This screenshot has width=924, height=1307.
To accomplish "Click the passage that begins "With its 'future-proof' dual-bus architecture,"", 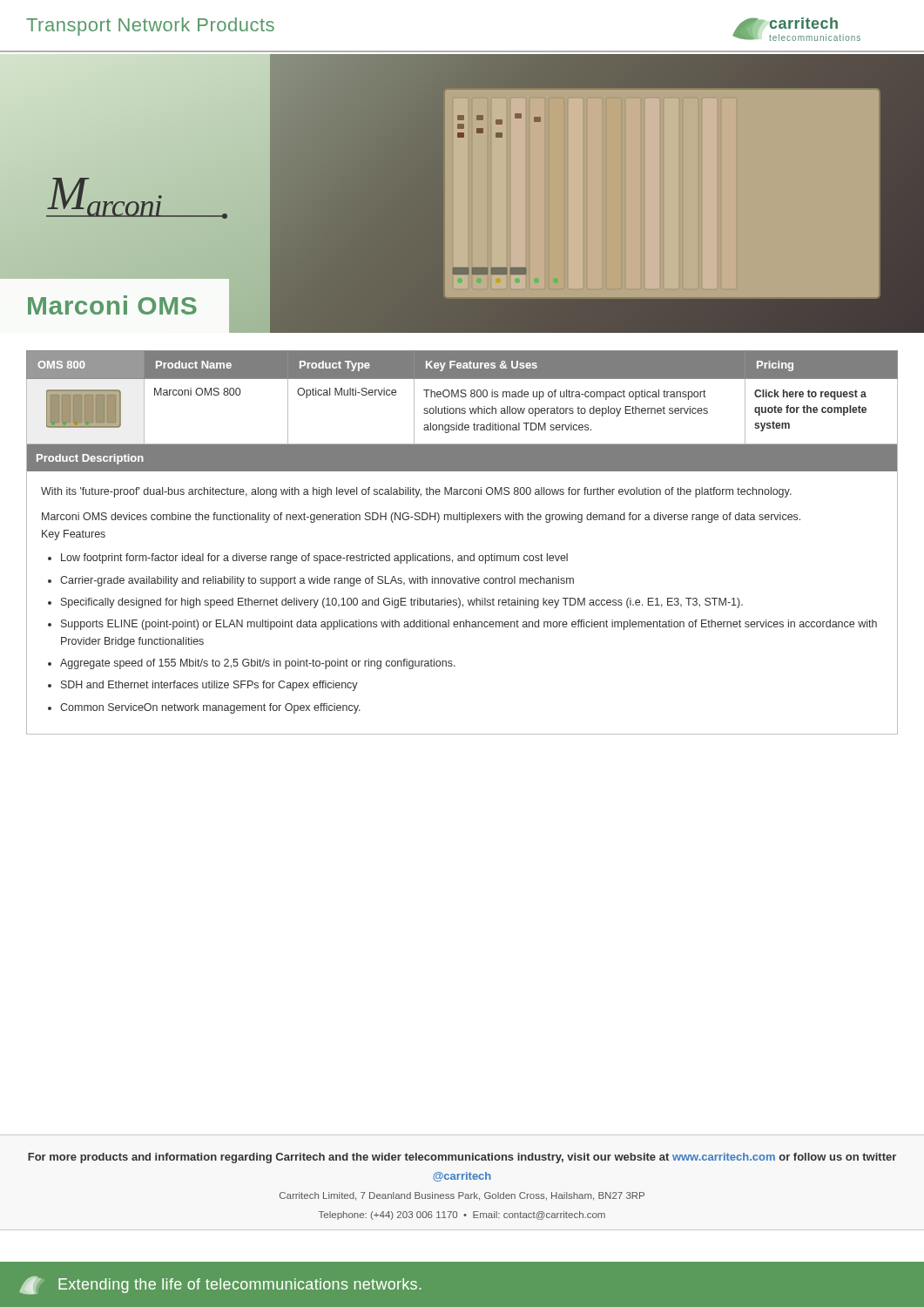I will [x=416, y=491].
